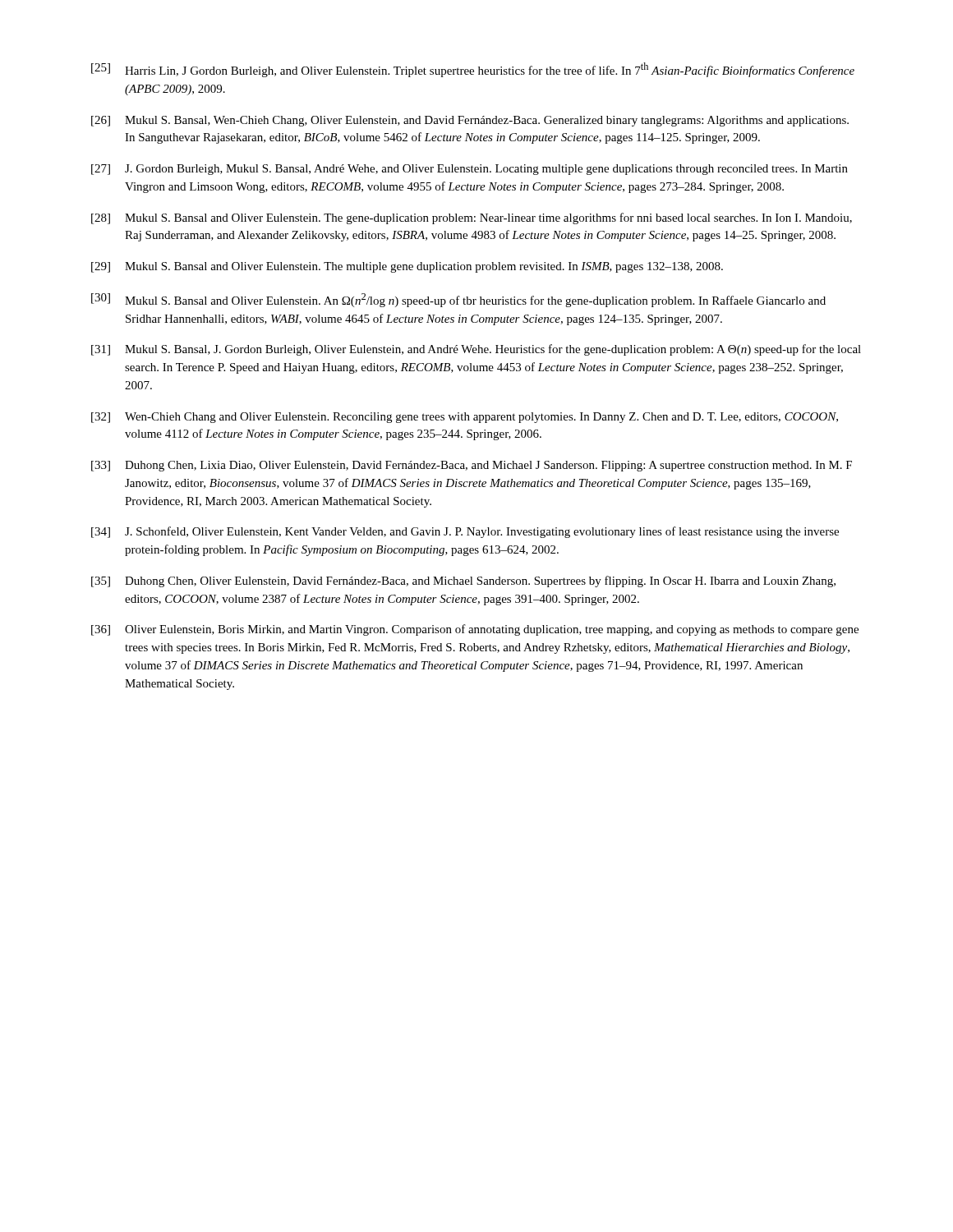Where is the passage that starts "[36] Oliver Eulenstein, Boris Mirkin,"?
The height and width of the screenshot is (1232, 953).
[476, 657]
